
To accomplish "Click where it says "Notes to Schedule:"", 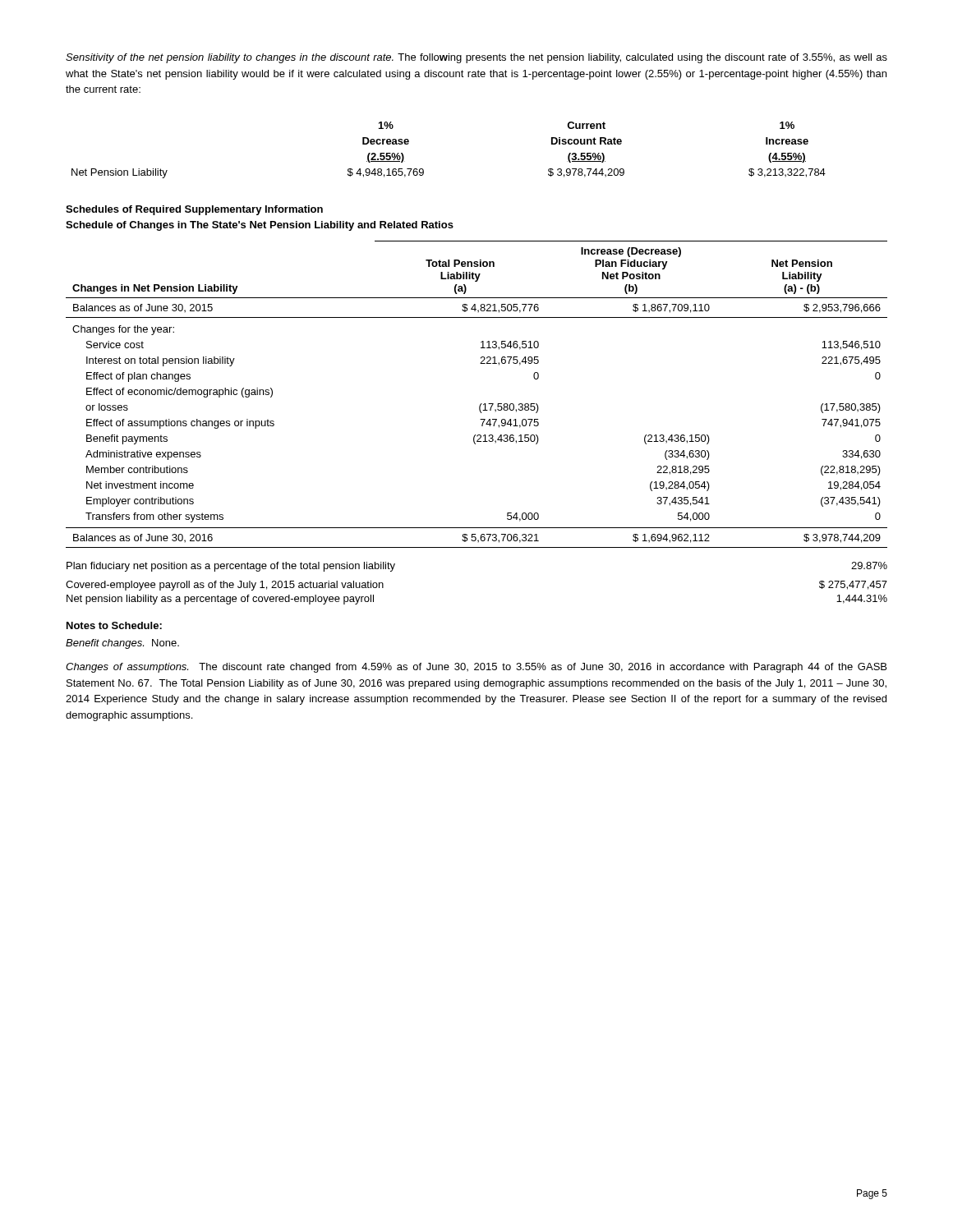I will (114, 625).
